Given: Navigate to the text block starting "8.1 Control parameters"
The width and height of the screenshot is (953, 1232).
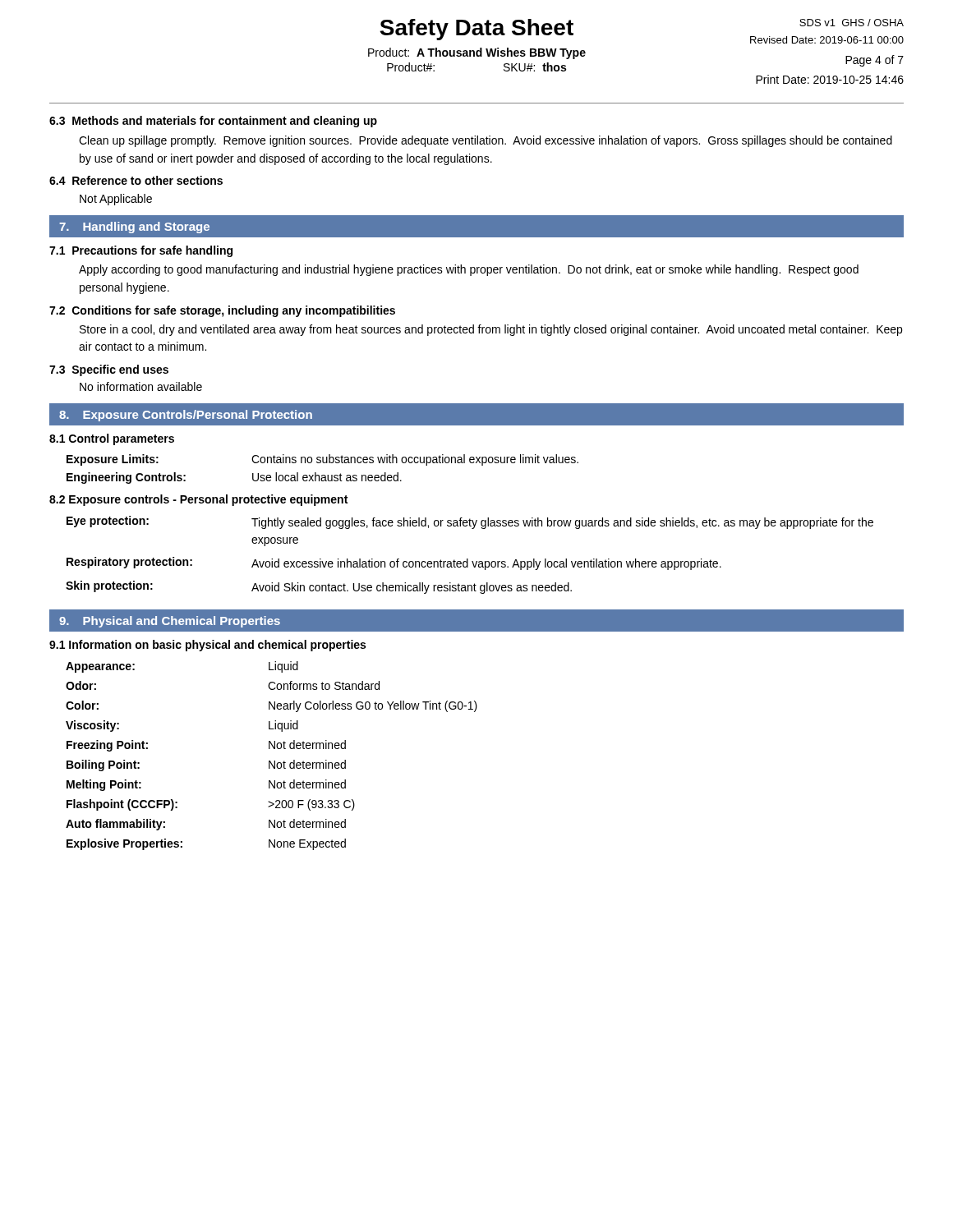Looking at the screenshot, I should tap(112, 439).
